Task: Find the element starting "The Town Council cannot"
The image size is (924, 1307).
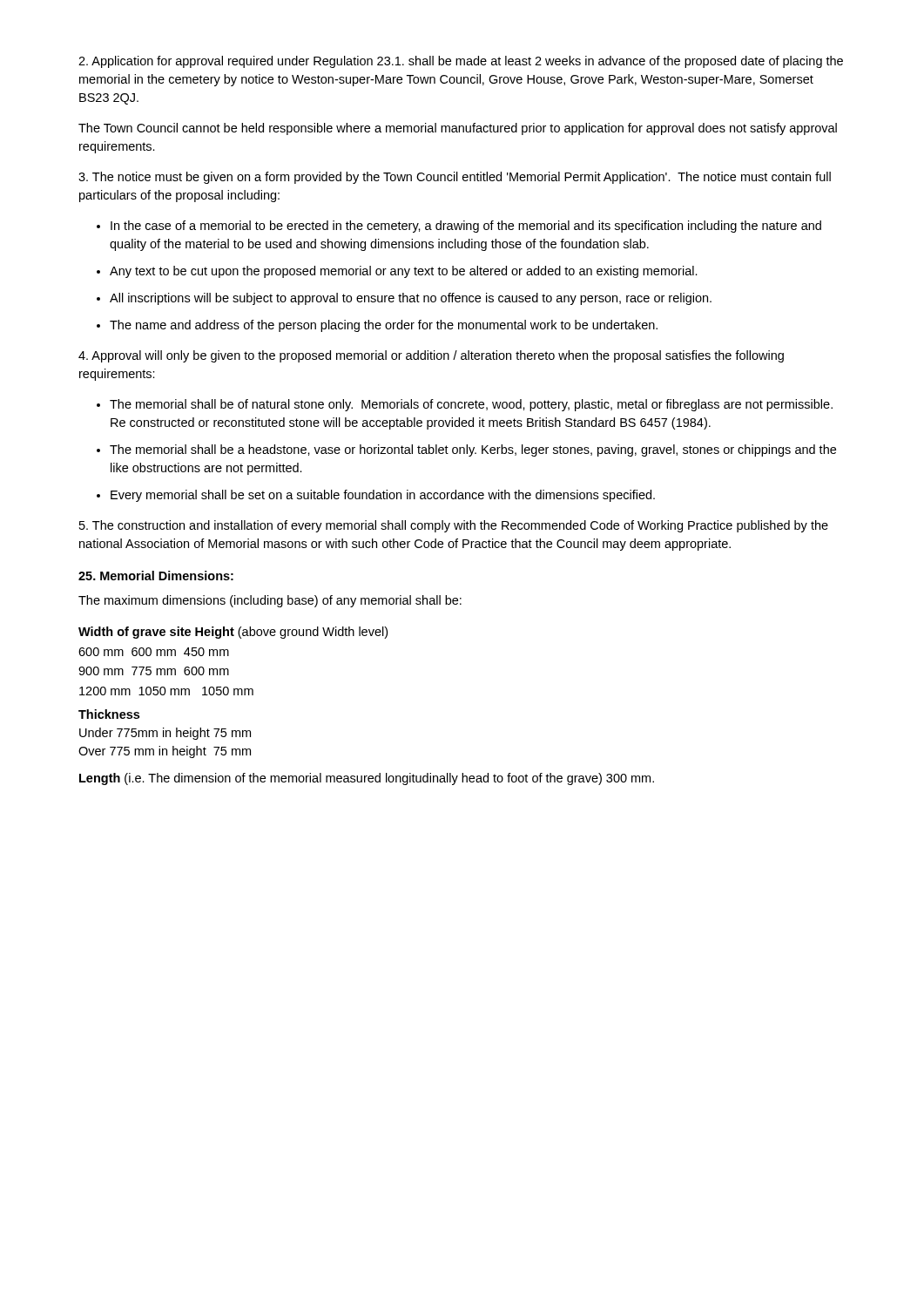Action: [458, 137]
